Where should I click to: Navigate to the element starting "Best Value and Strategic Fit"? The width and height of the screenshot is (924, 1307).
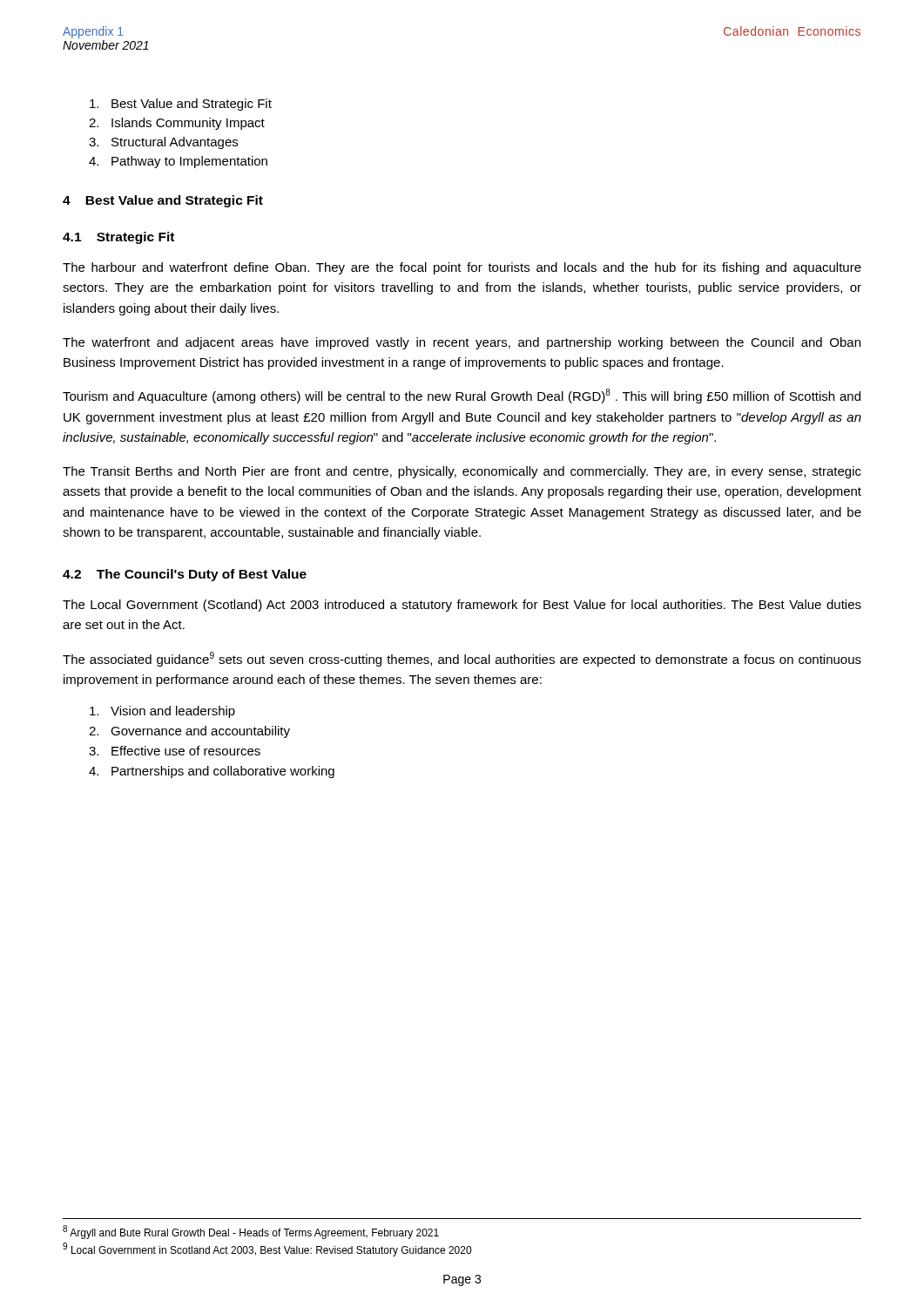pos(181,105)
